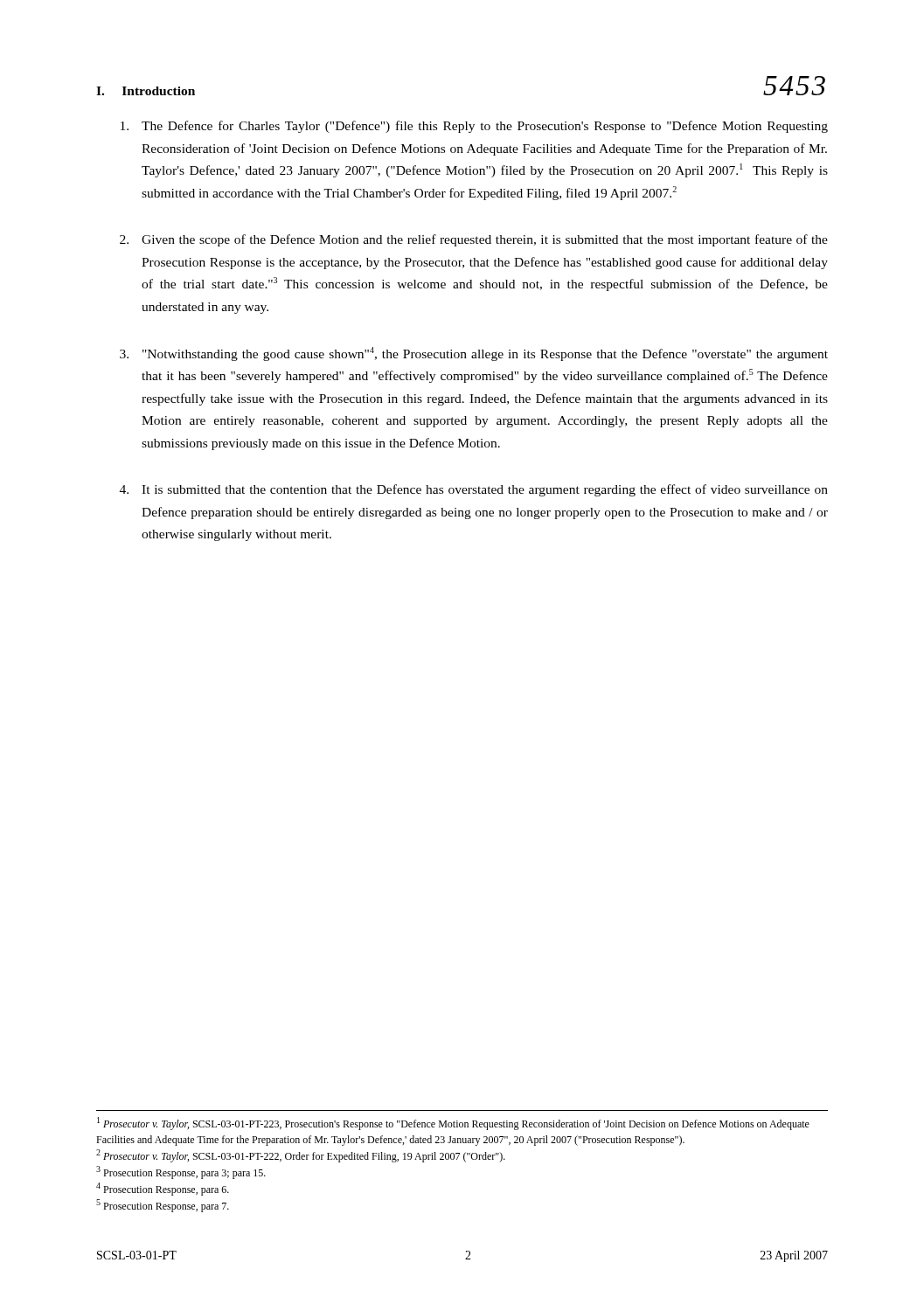Click on the footnote with the text "2 Prosecutor v. Taylor, SCSL-03-01-PT-222, Order for Expedited"
Image resolution: width=924 pixels, height=1311 pixels.
(x=301, y=1155)
